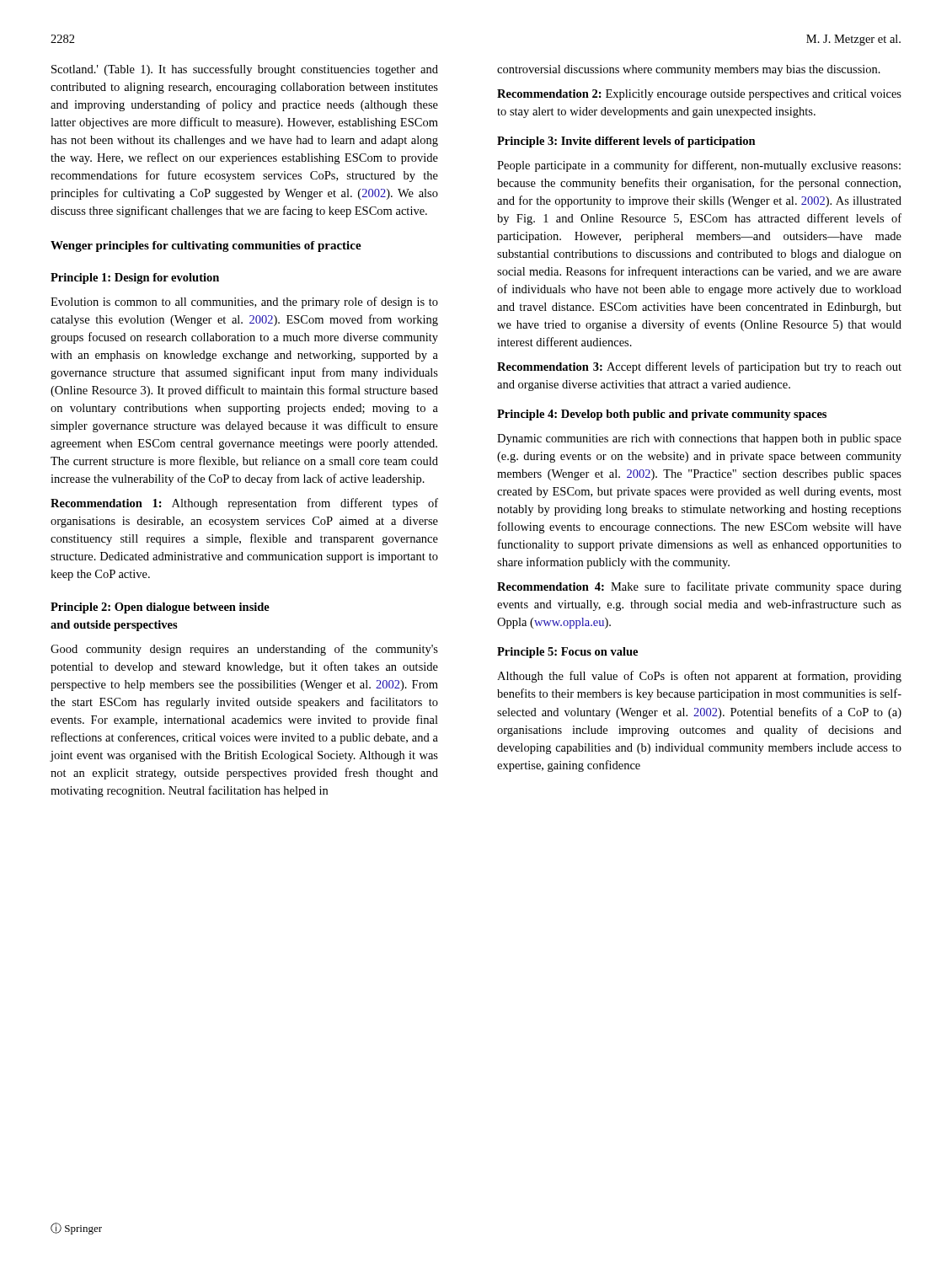Image resolution: width=952 pixels, height=1264 pixels.
Task: Select the section header containing "Wenger principles for cultivating communities"
Action: point(206,245)
